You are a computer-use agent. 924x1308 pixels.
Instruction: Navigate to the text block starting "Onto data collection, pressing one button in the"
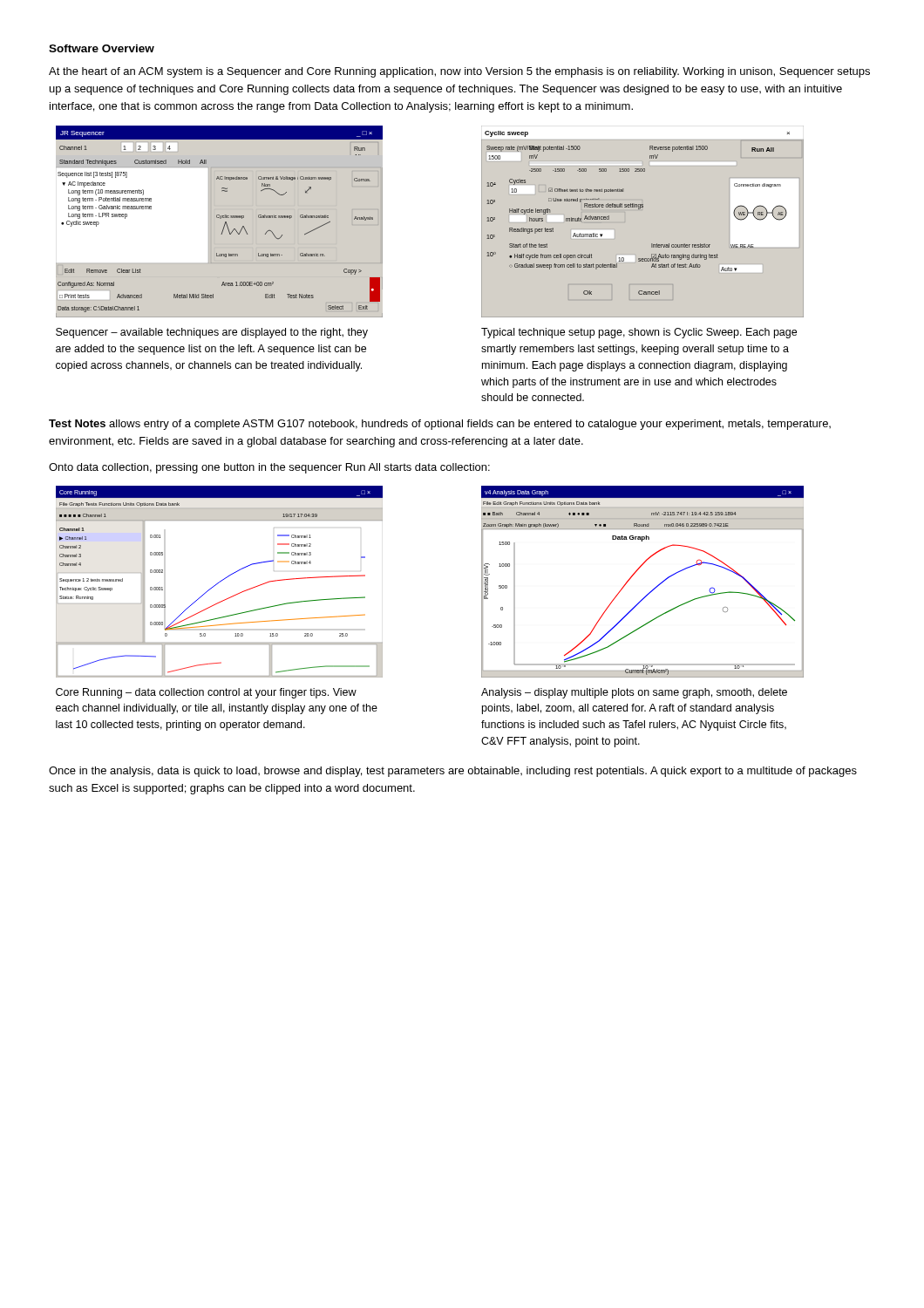point(270,467)
